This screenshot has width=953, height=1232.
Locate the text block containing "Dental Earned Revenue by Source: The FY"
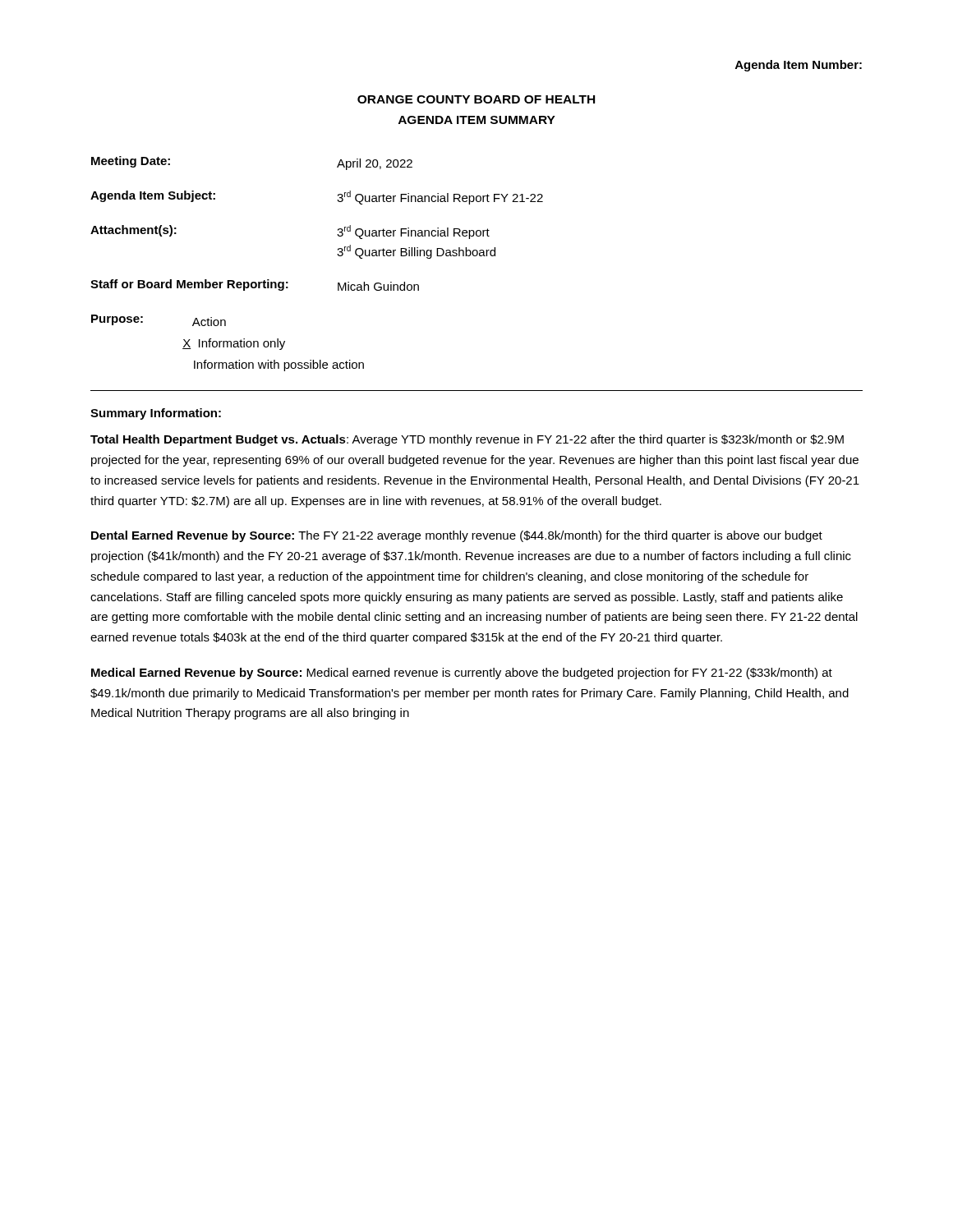click(474, 586)
